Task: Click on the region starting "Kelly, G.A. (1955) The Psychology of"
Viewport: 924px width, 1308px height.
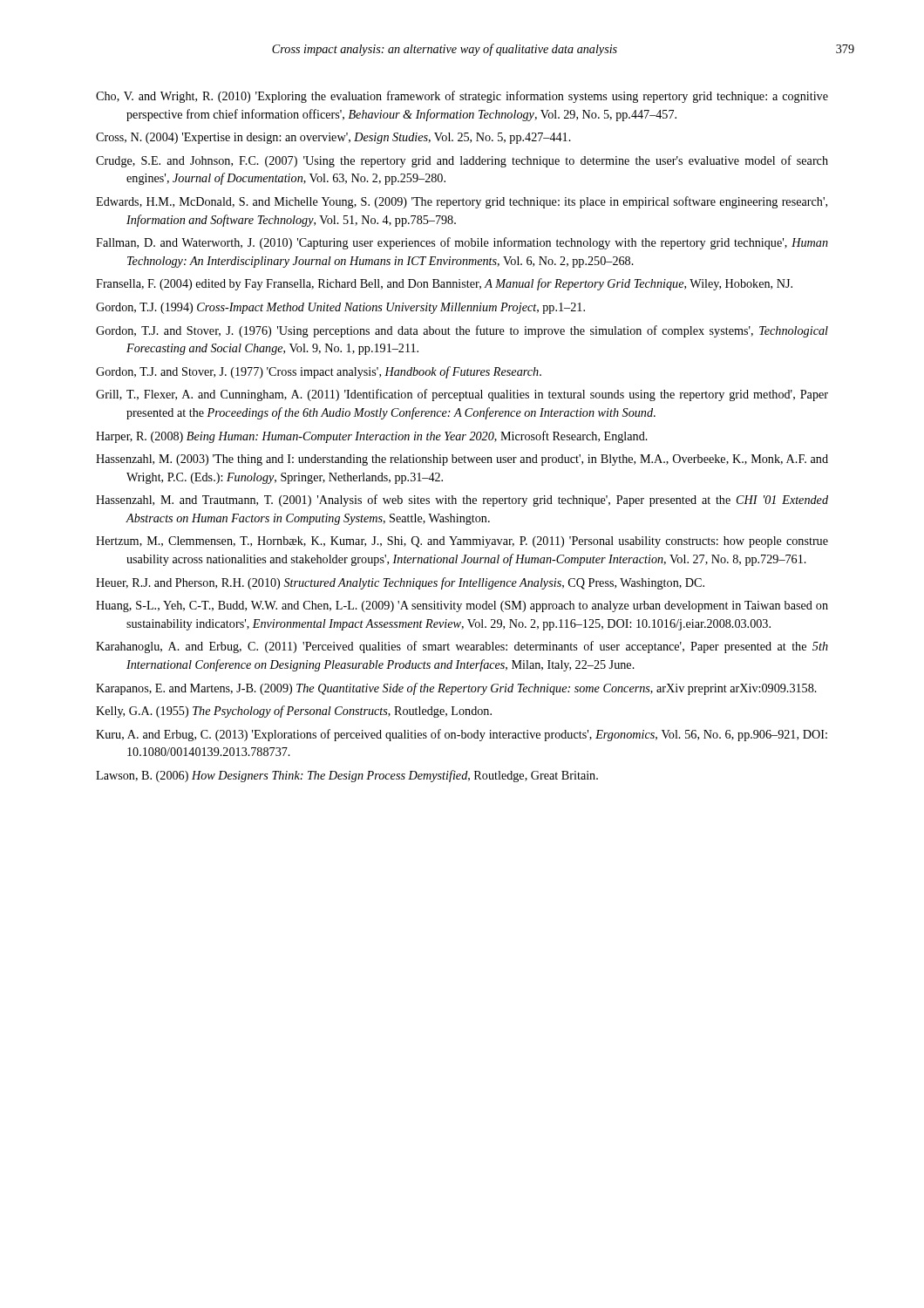Action: (294, 711)
